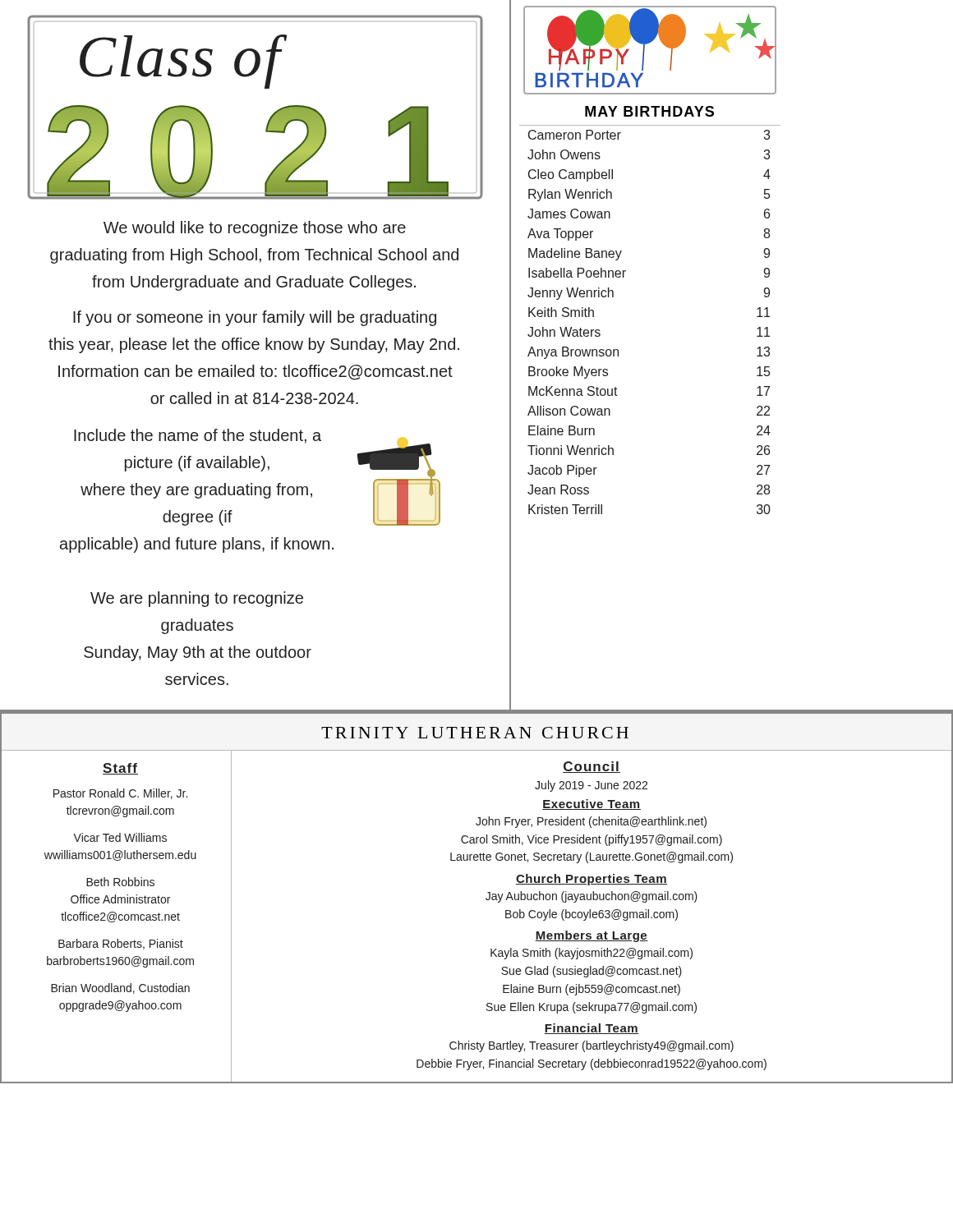Find the text block with the text "We would like to recognize"
This screenshot has width=953, height=1232.
255,255
